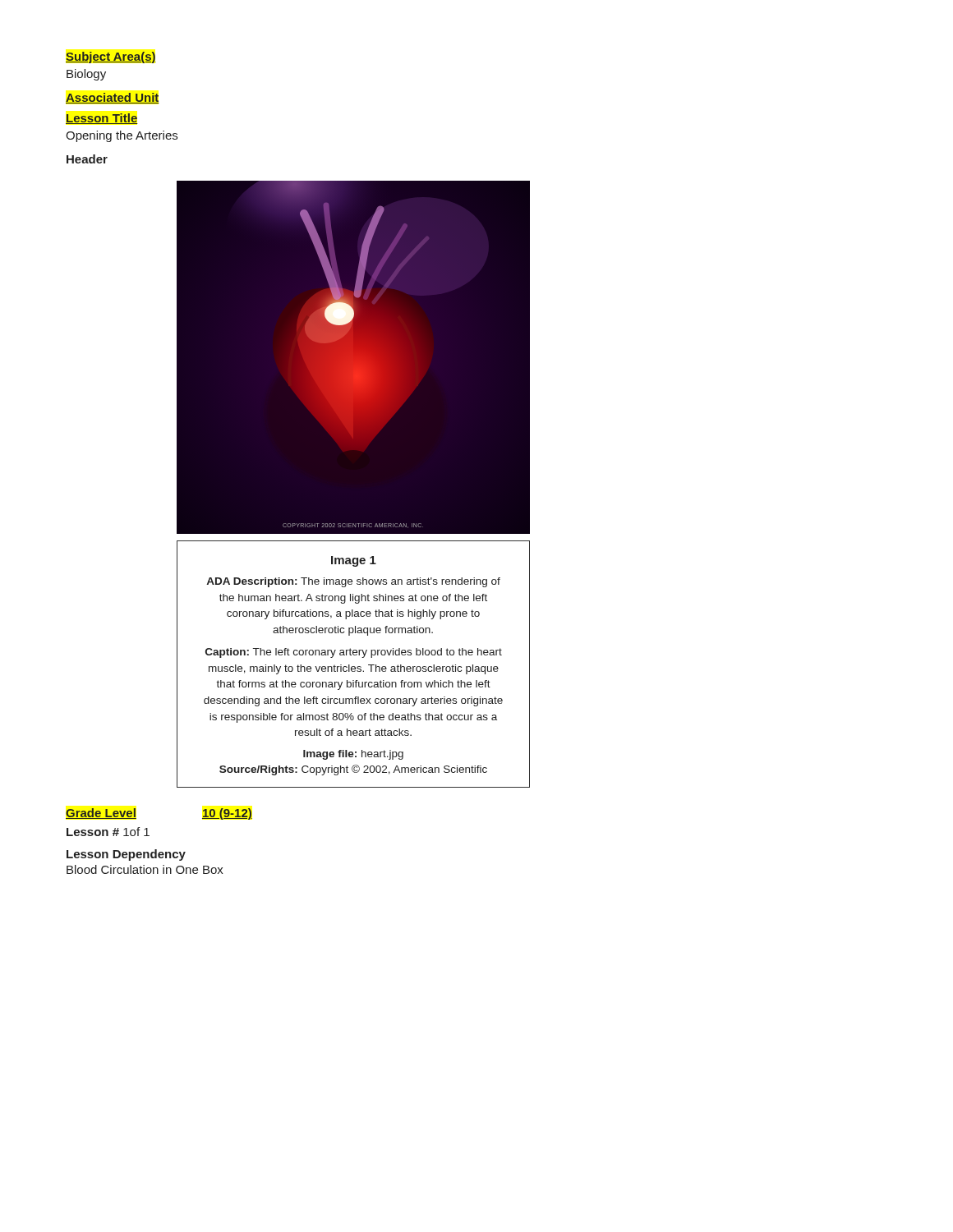Locate the text with the text "10 (9-12)"
This screenshot has height=1232, width=953.
click(227, 812)
